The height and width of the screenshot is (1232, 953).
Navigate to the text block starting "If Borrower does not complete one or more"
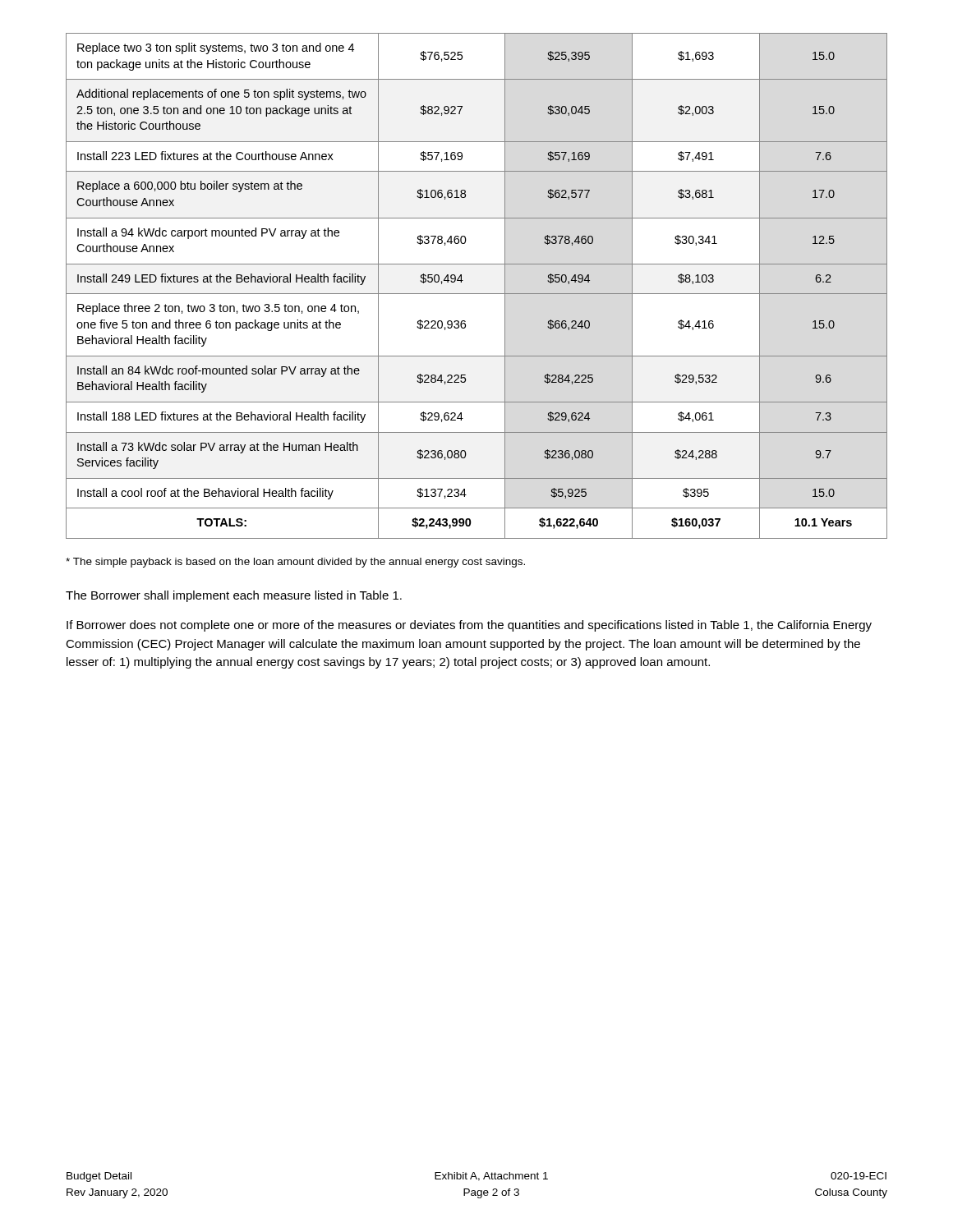(x=469, y=643)
